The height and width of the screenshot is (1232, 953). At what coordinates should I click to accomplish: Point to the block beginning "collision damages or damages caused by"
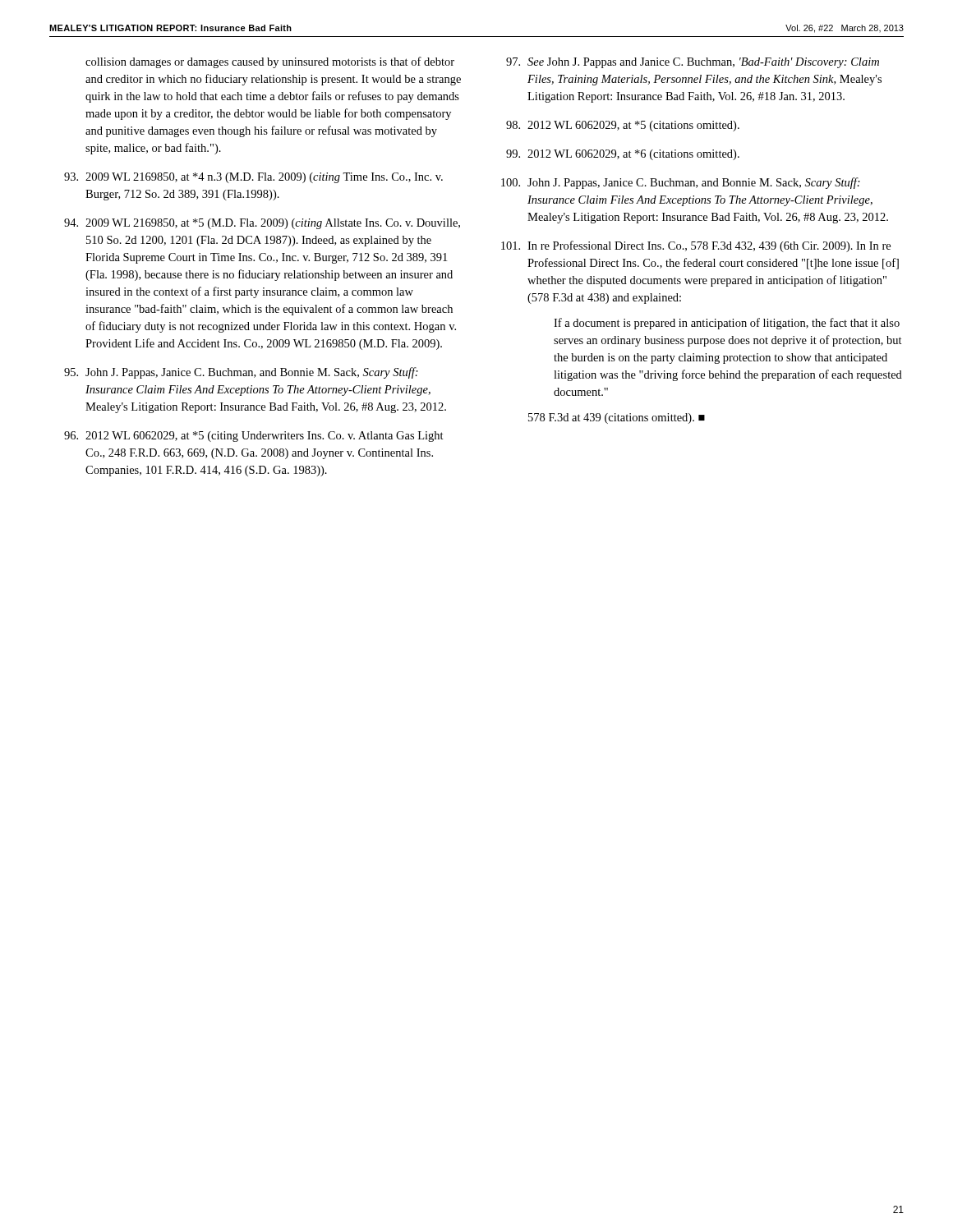273,105
